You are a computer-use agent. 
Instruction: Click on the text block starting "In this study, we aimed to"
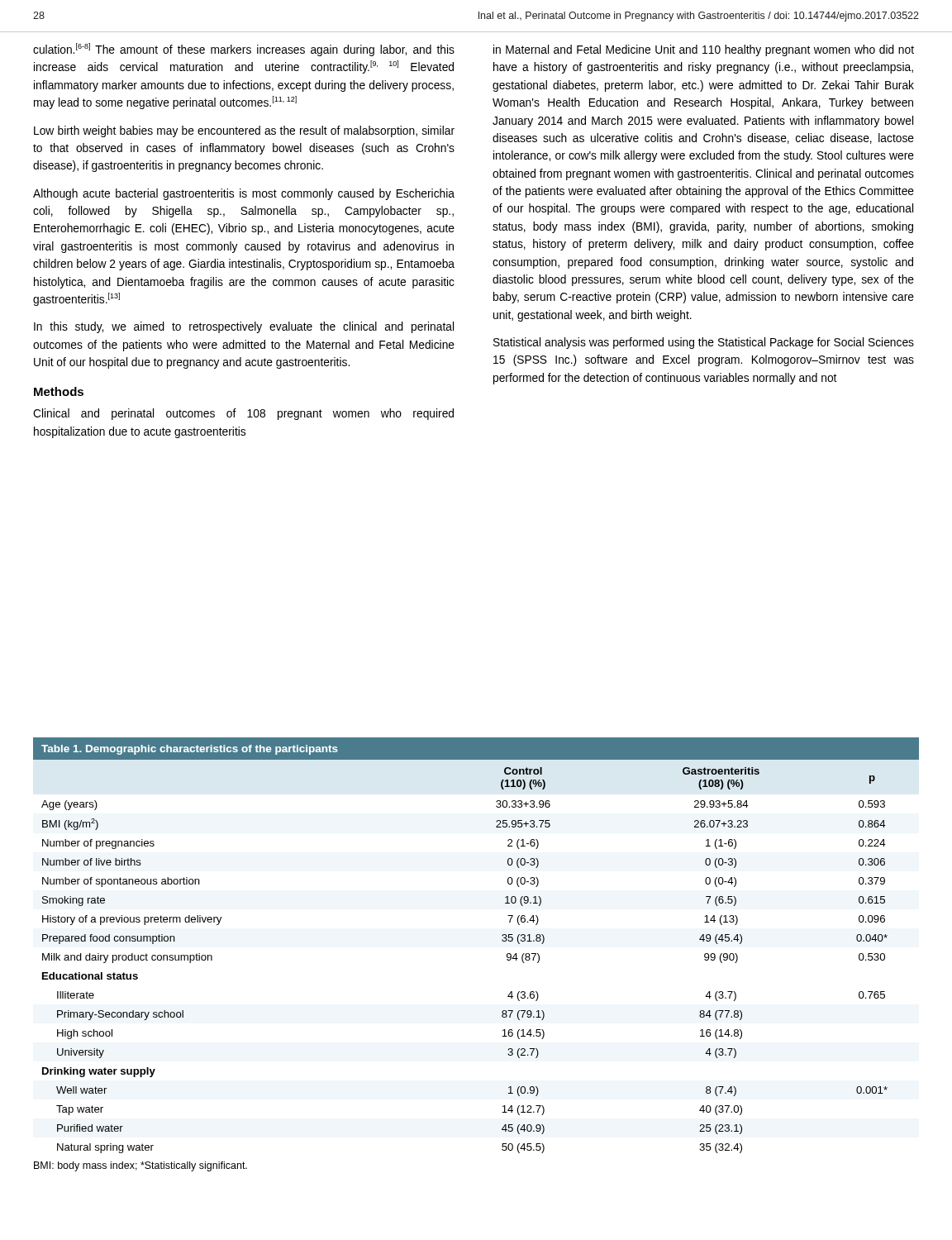point(244,345)
